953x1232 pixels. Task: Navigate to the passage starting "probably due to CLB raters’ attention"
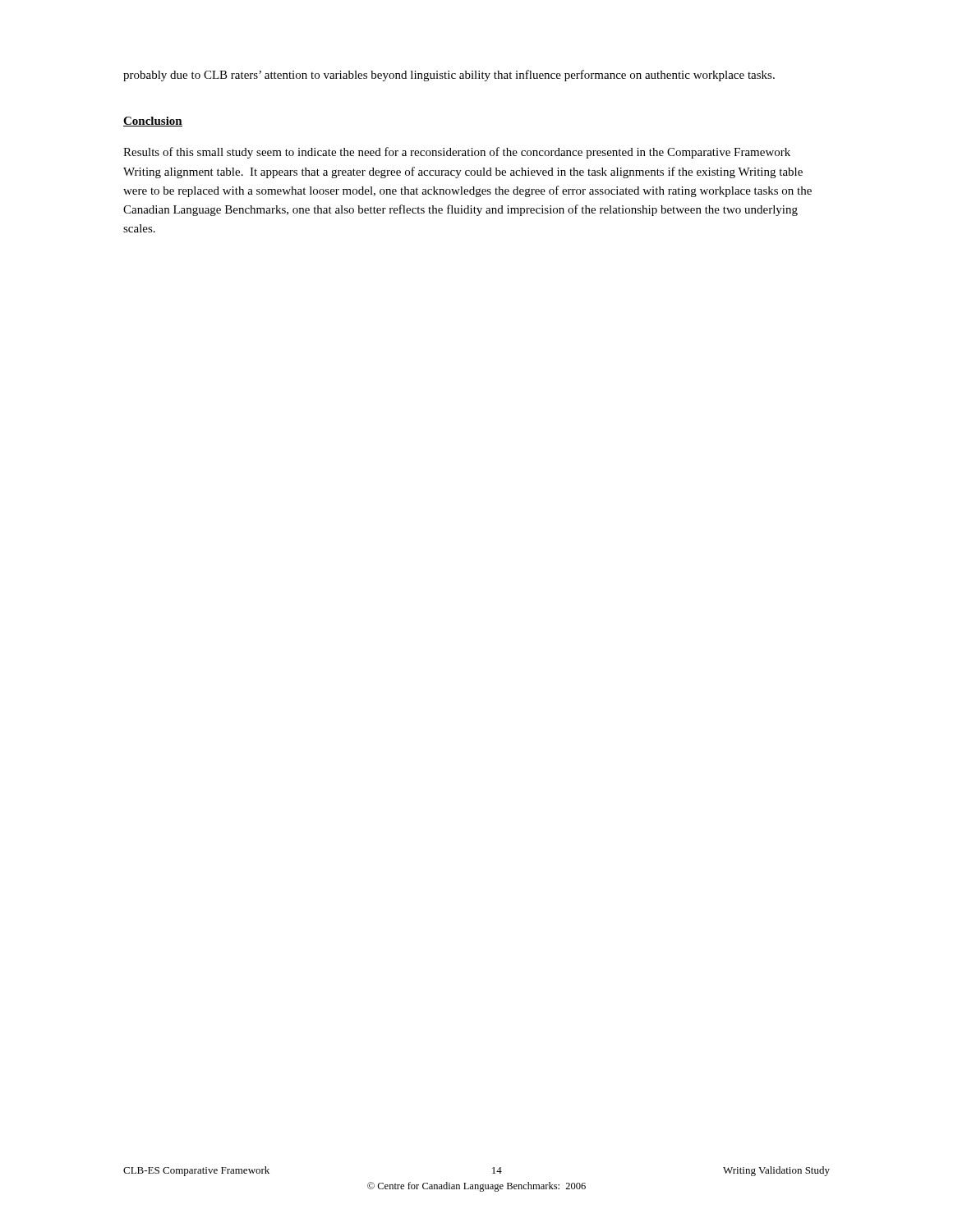[449, 75]
